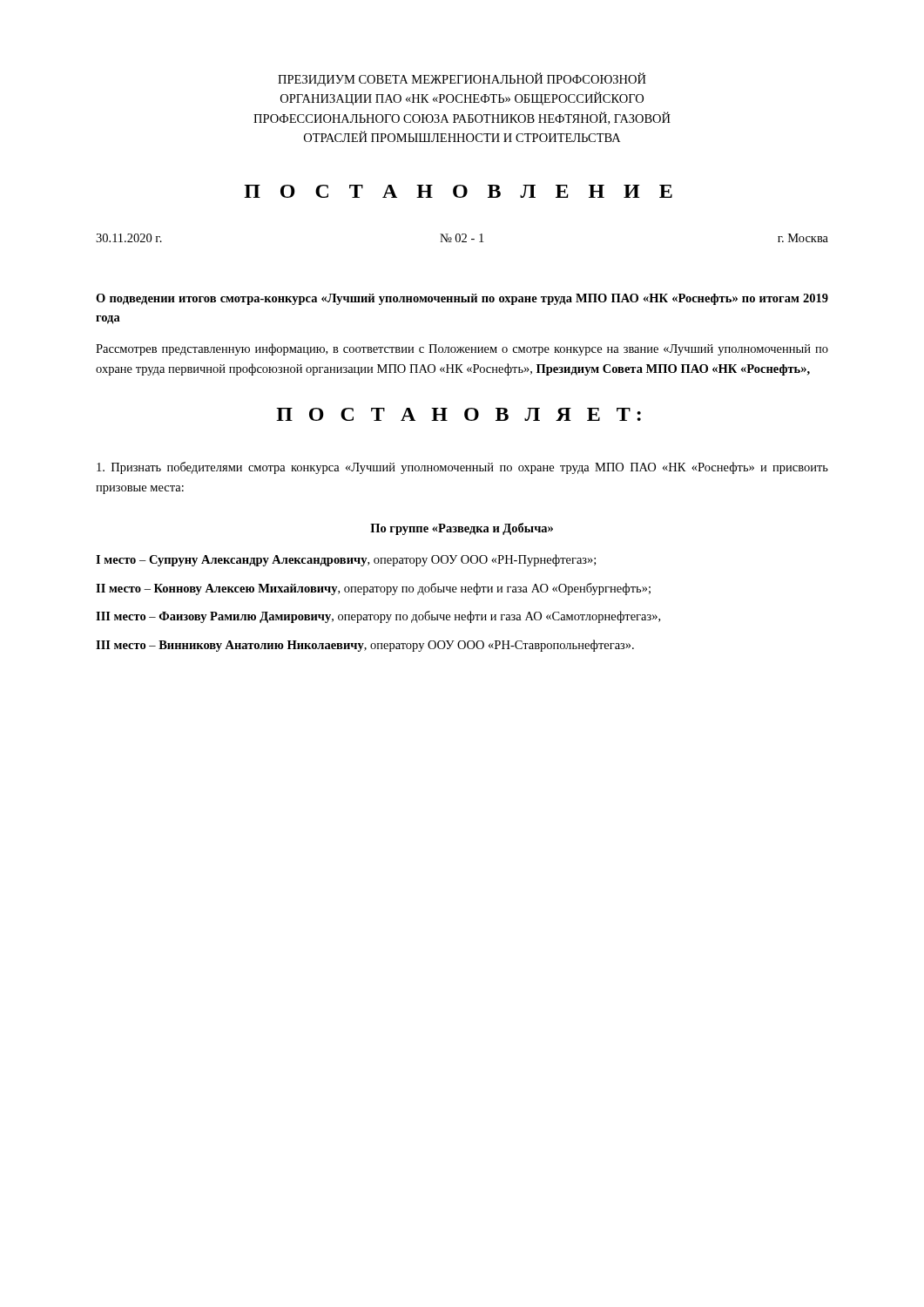Select the text block starting "По группе «Разведка и"
Screen dimensions: 1307x924
coord(462,528)
